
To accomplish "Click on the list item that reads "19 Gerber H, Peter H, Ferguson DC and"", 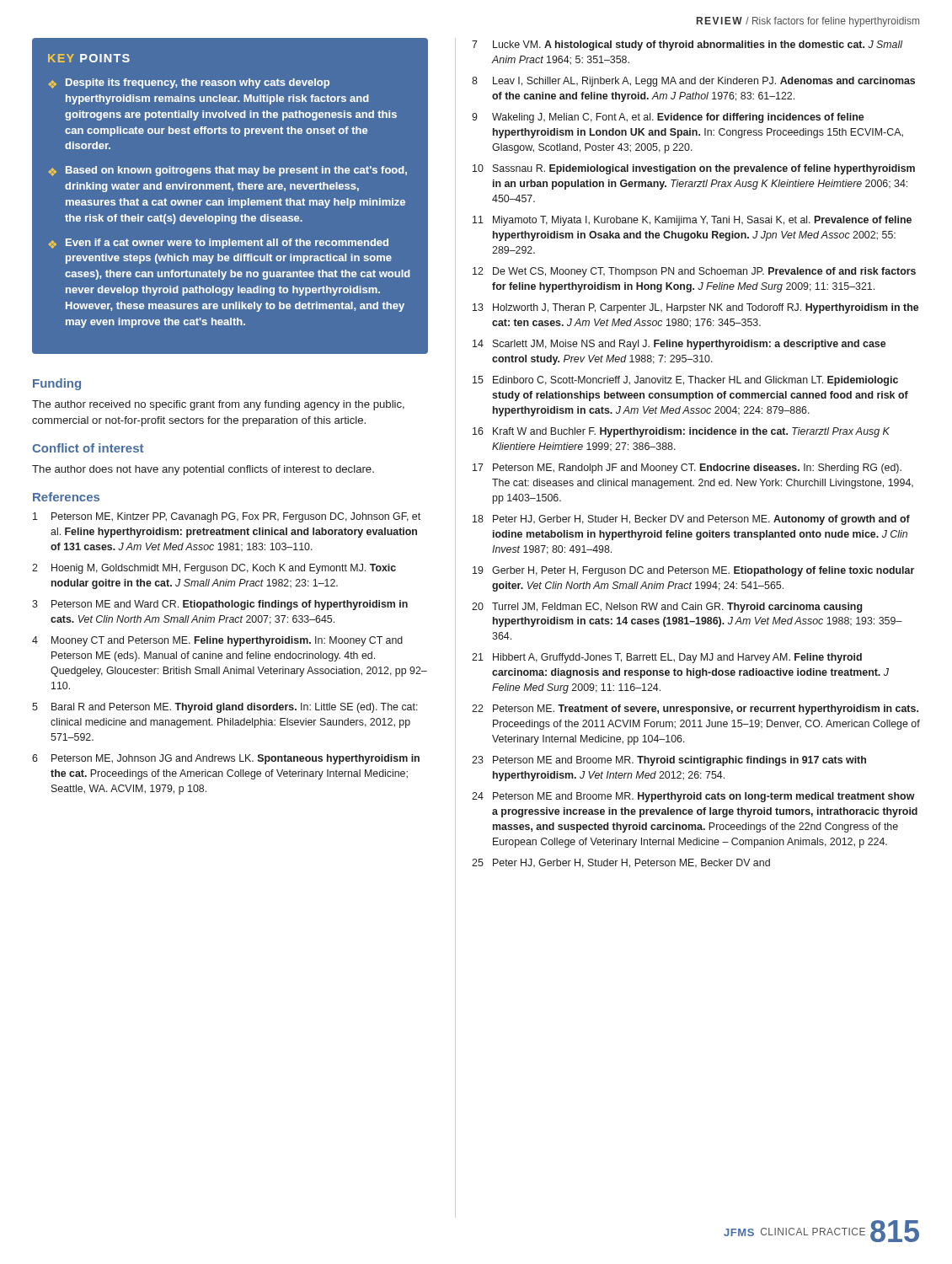I will (x=696, y=579).
